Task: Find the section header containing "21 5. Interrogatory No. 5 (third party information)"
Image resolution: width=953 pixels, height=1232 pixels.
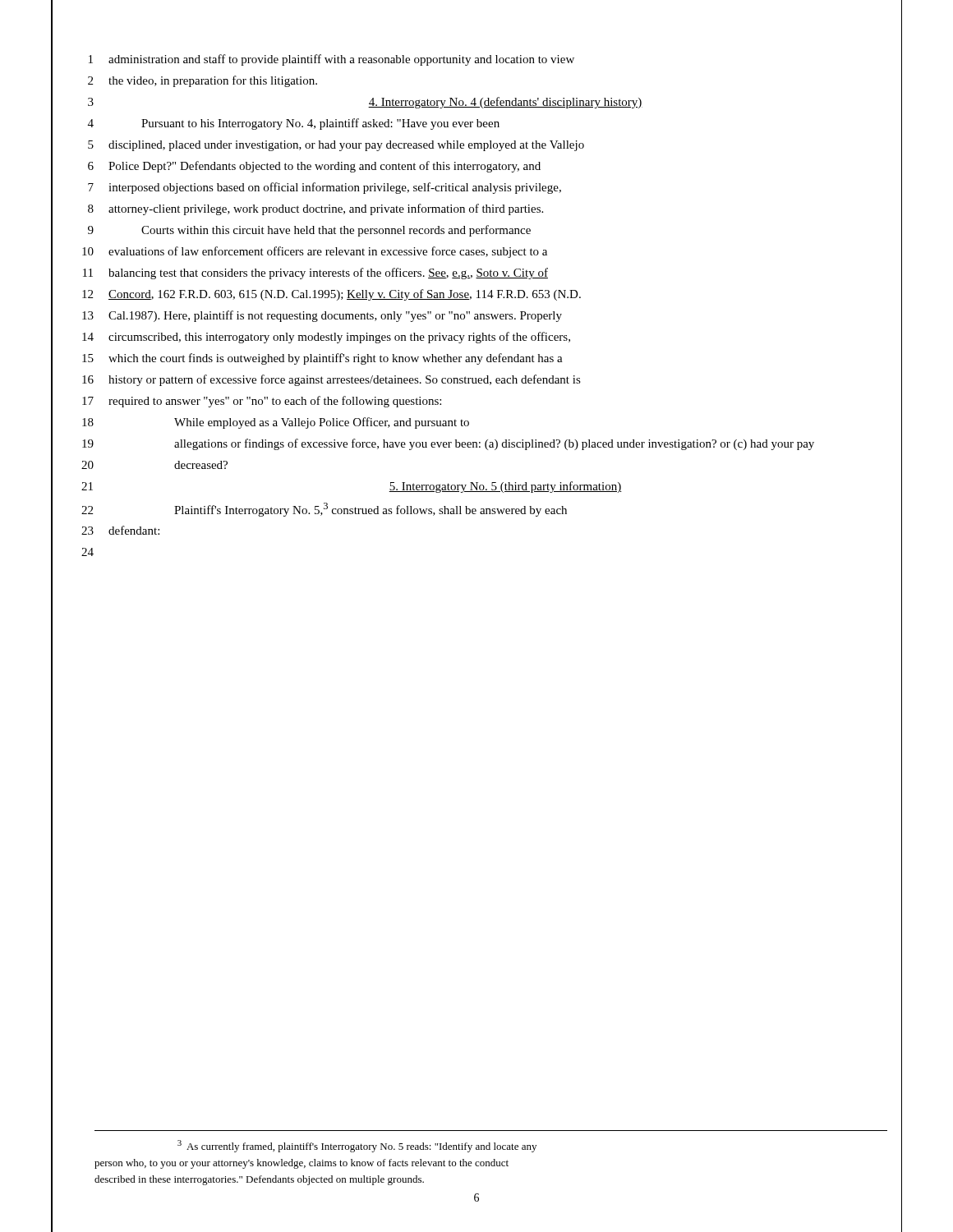Action: point(476,487)
